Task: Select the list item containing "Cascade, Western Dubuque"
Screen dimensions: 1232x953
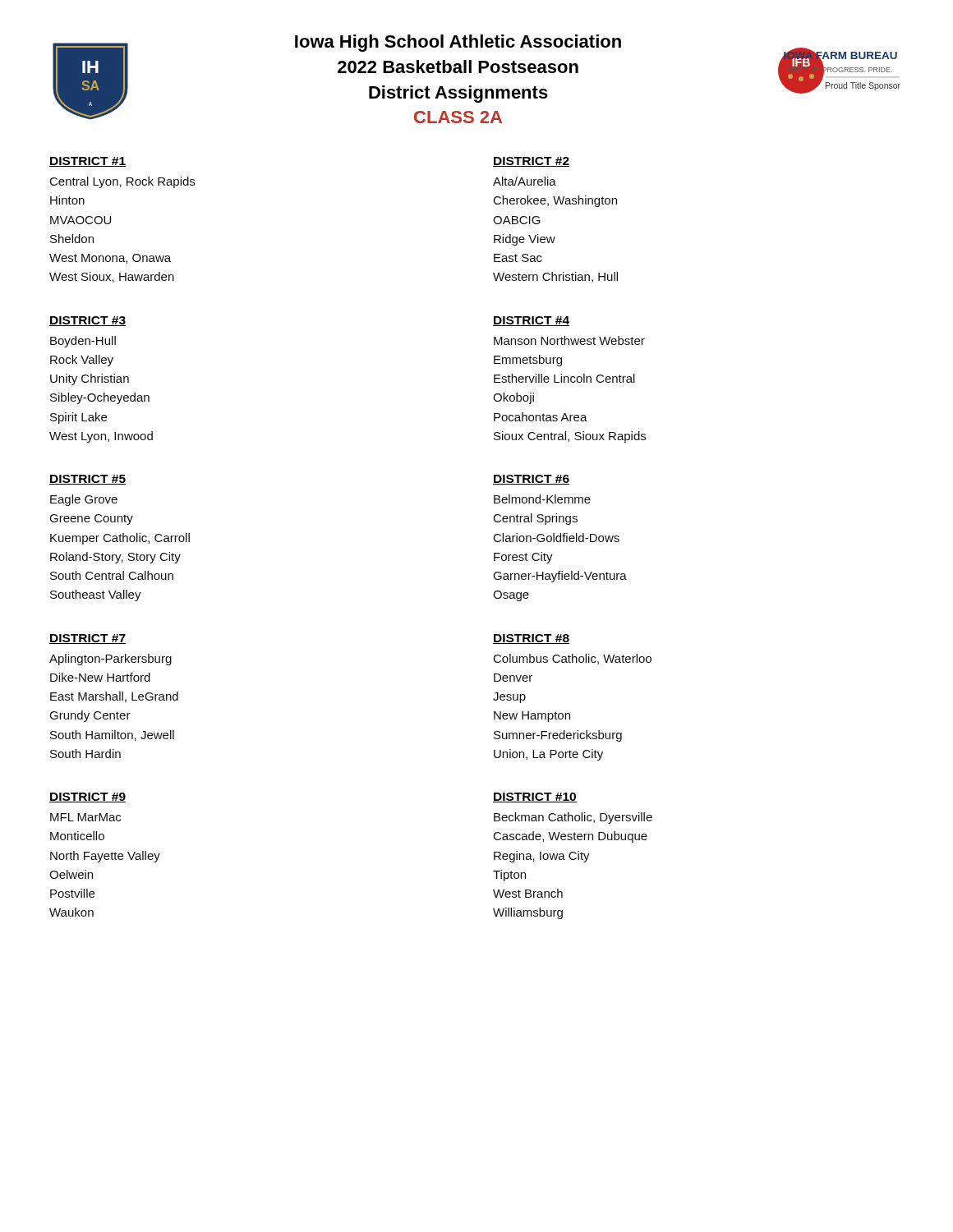Action: pyautogui.click(x=570, y=836)
